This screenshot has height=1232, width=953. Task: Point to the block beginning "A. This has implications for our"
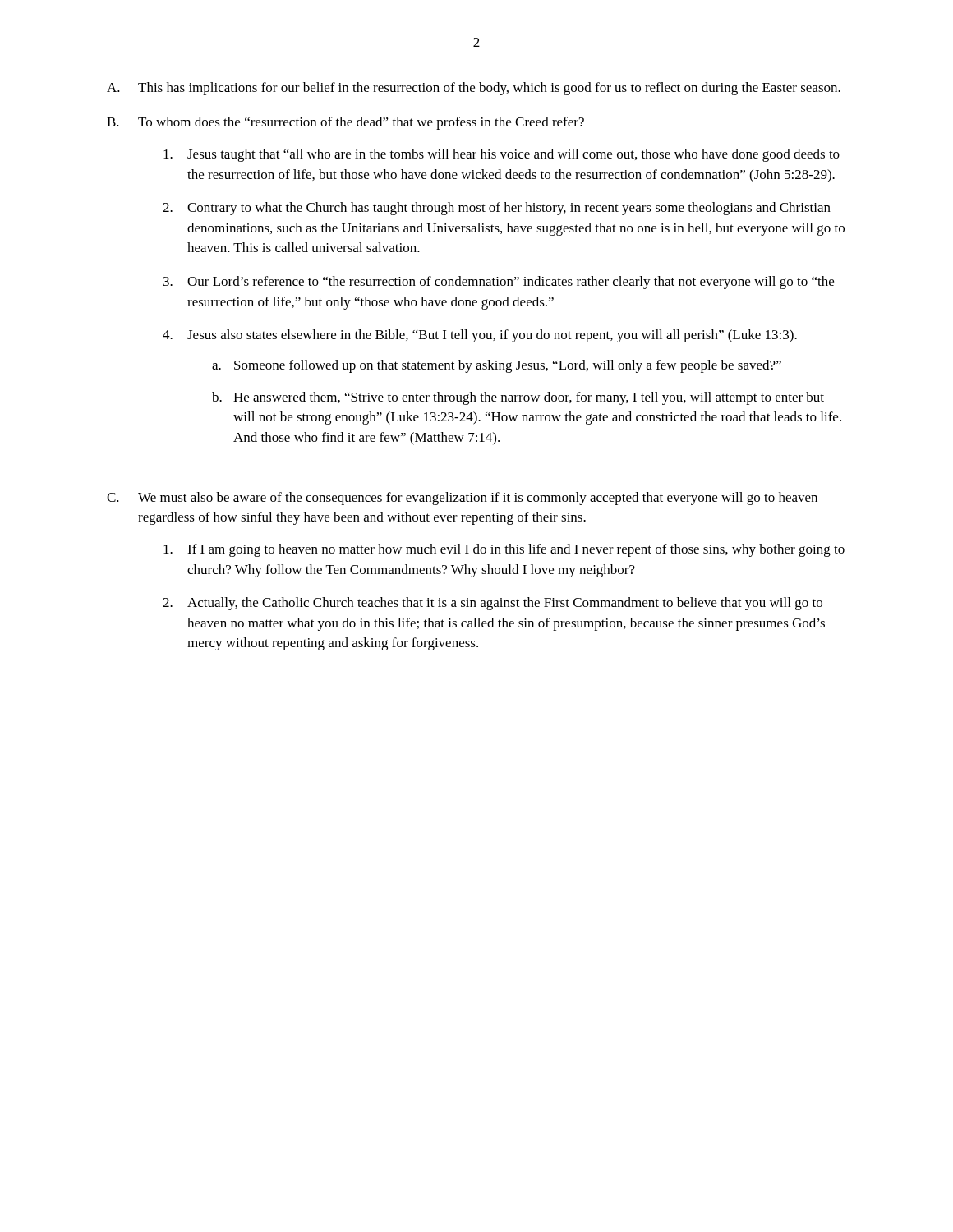[476, 88]
